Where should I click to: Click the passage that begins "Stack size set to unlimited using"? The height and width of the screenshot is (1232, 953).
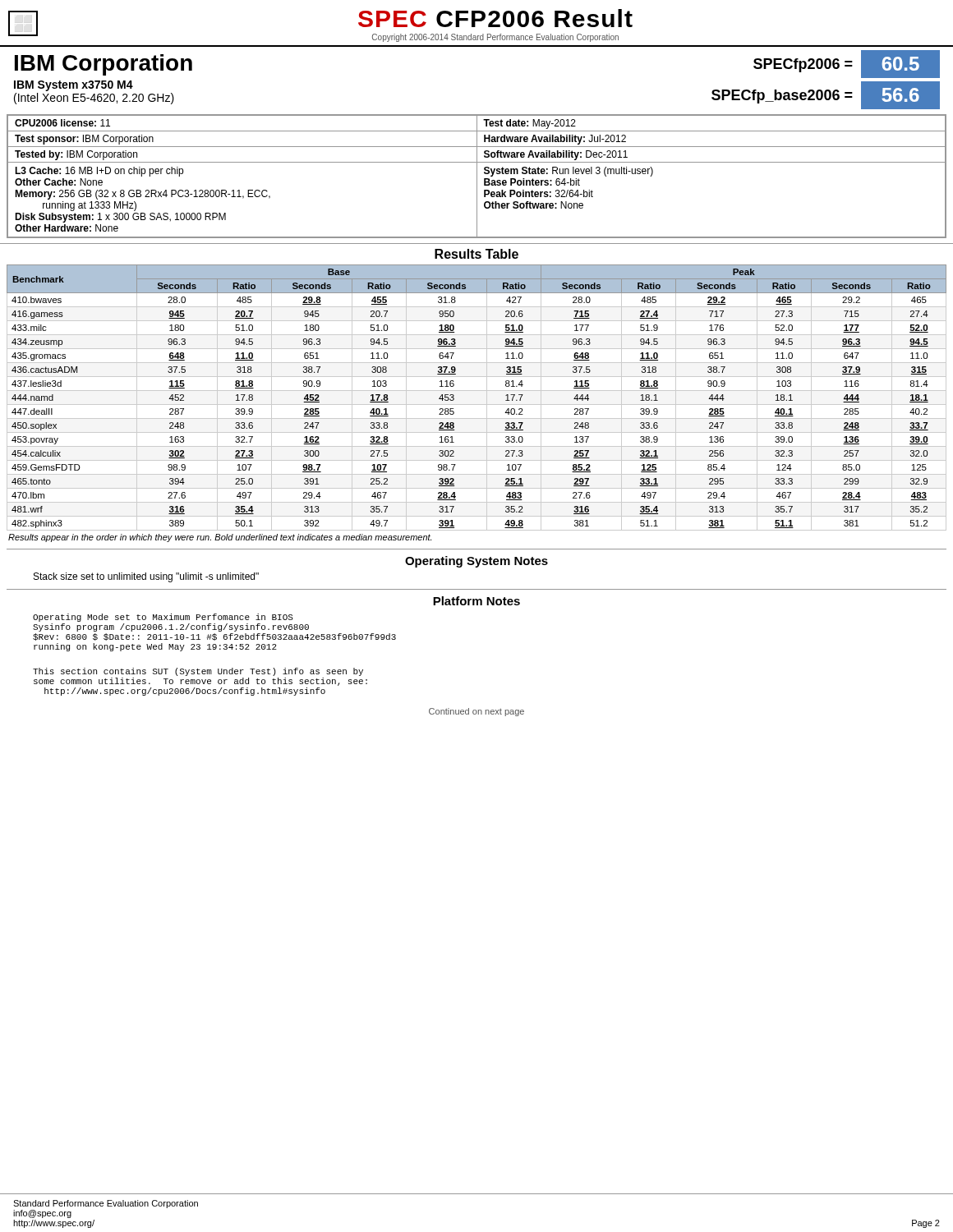(146, 577)
